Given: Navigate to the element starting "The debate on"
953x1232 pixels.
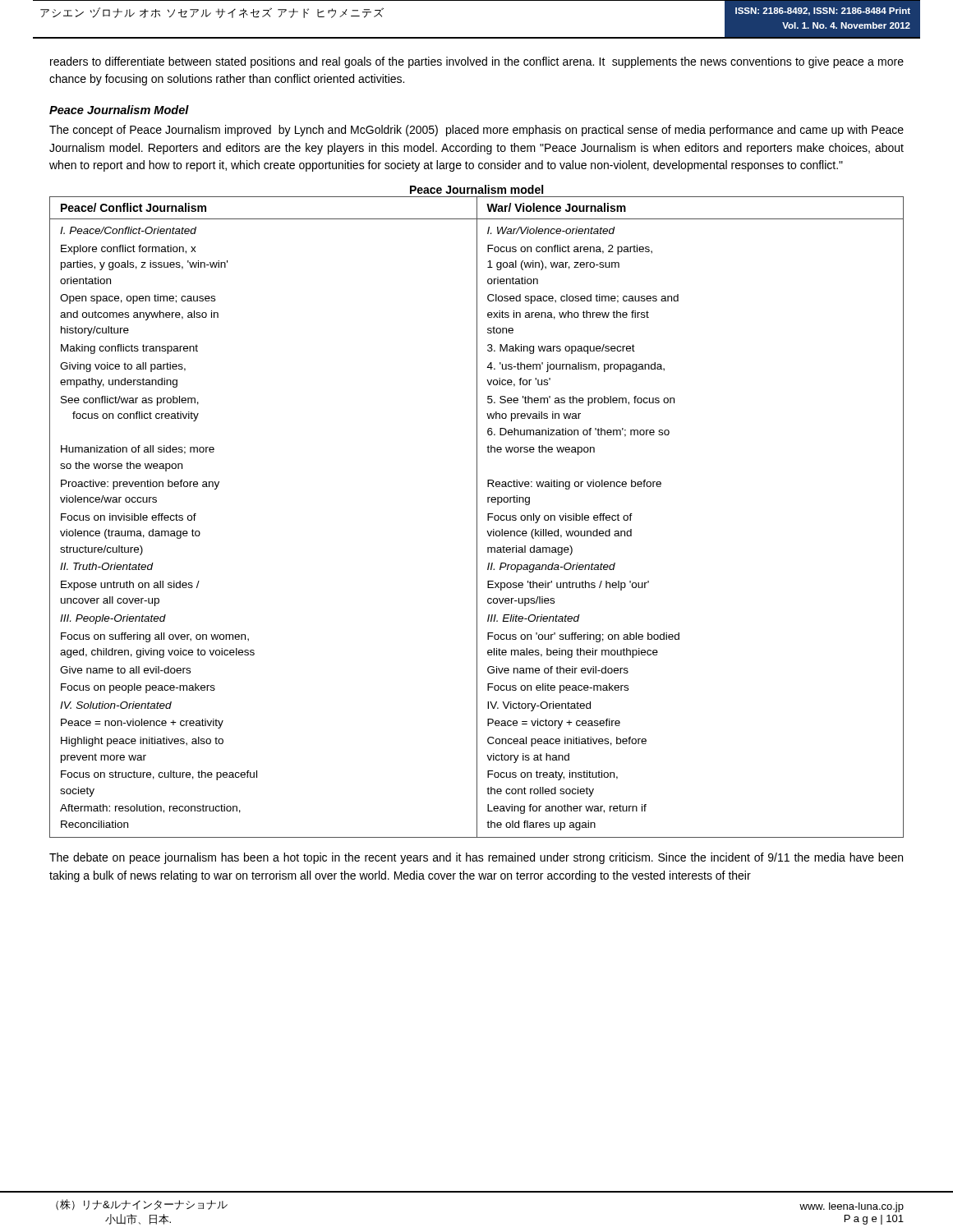Looking at the screenshot, I should tap(476, 867).
